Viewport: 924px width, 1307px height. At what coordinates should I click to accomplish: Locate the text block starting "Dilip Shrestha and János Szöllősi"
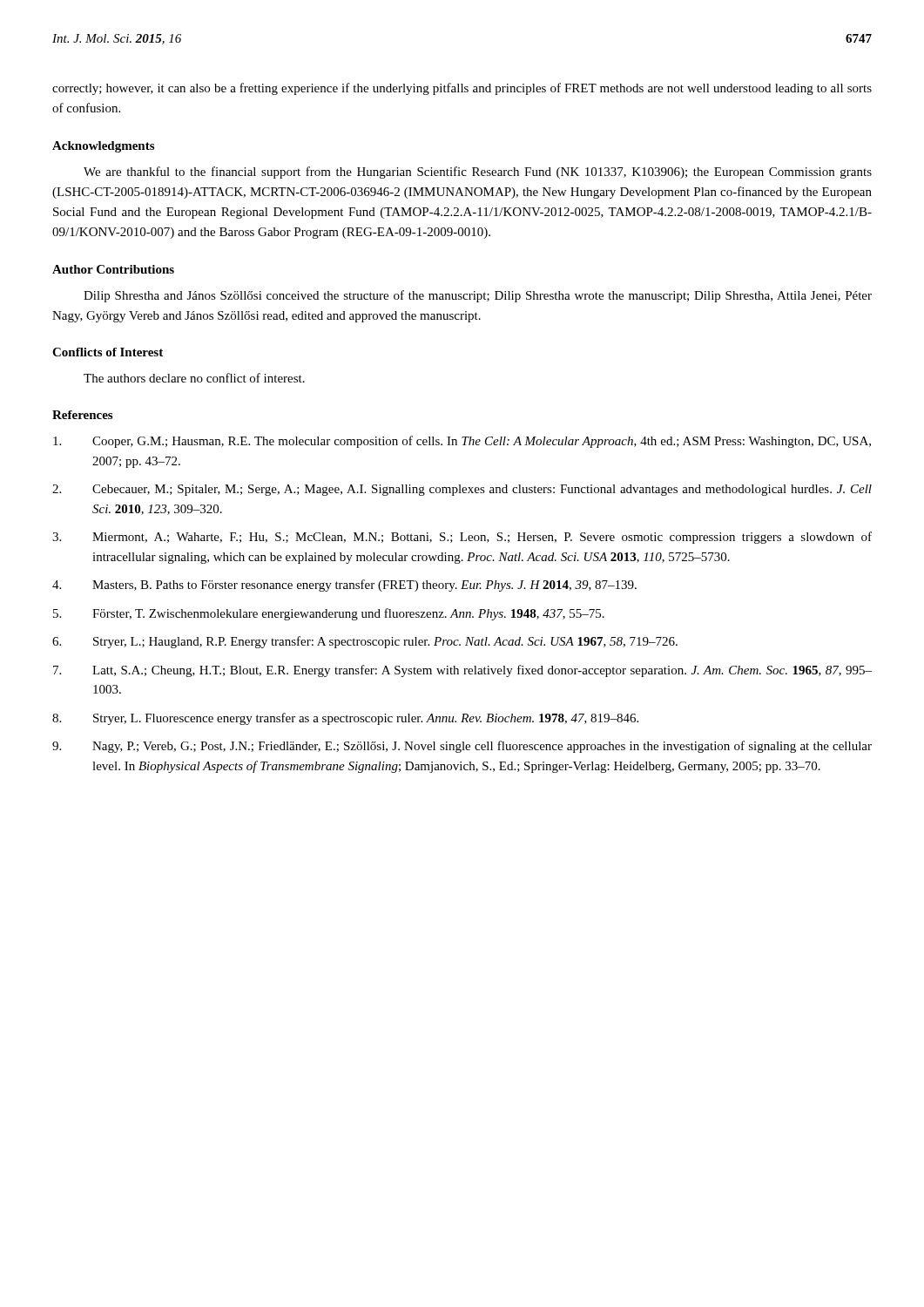click(x=462, y=306)
